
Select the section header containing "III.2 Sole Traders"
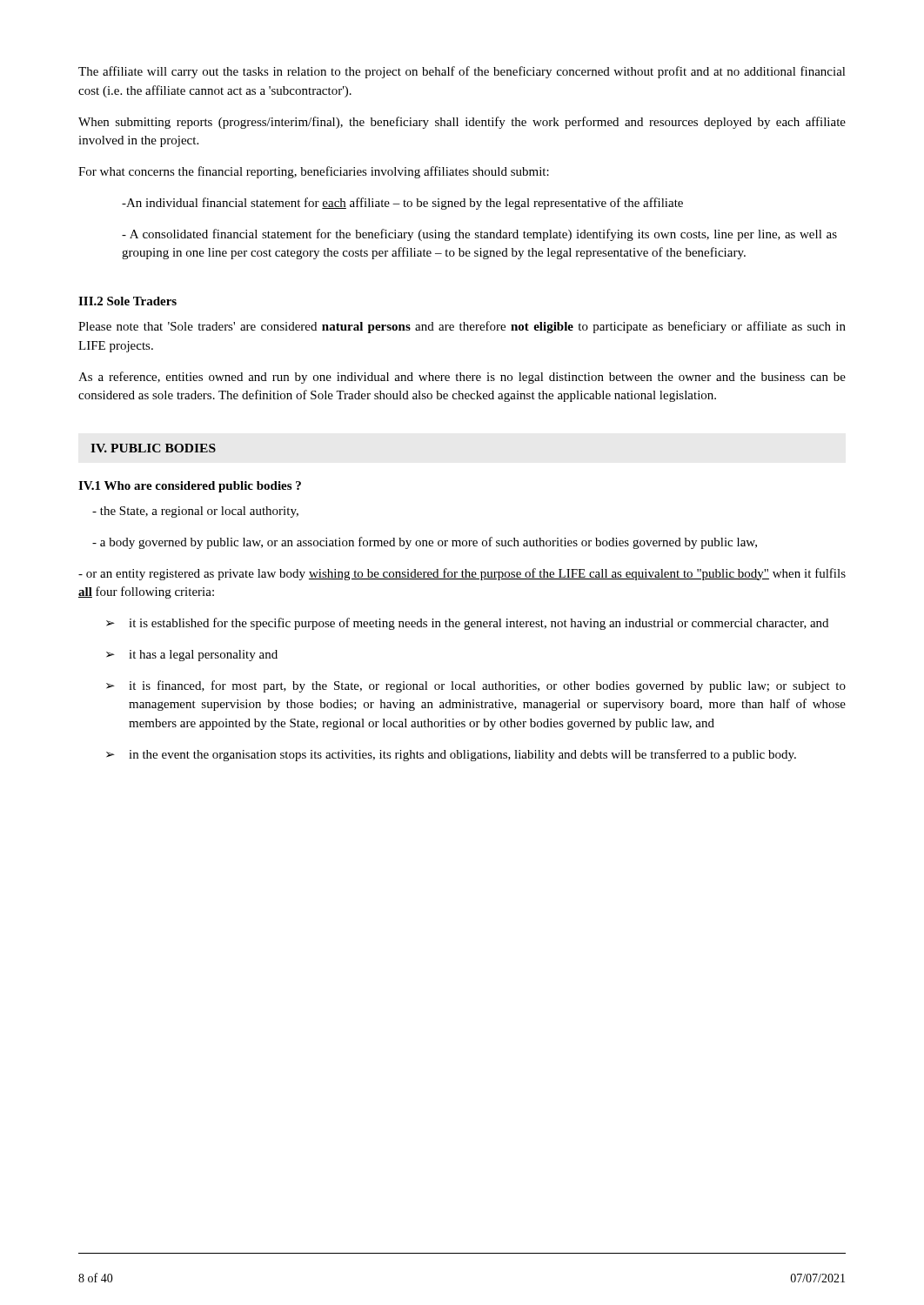click(128, 301)
